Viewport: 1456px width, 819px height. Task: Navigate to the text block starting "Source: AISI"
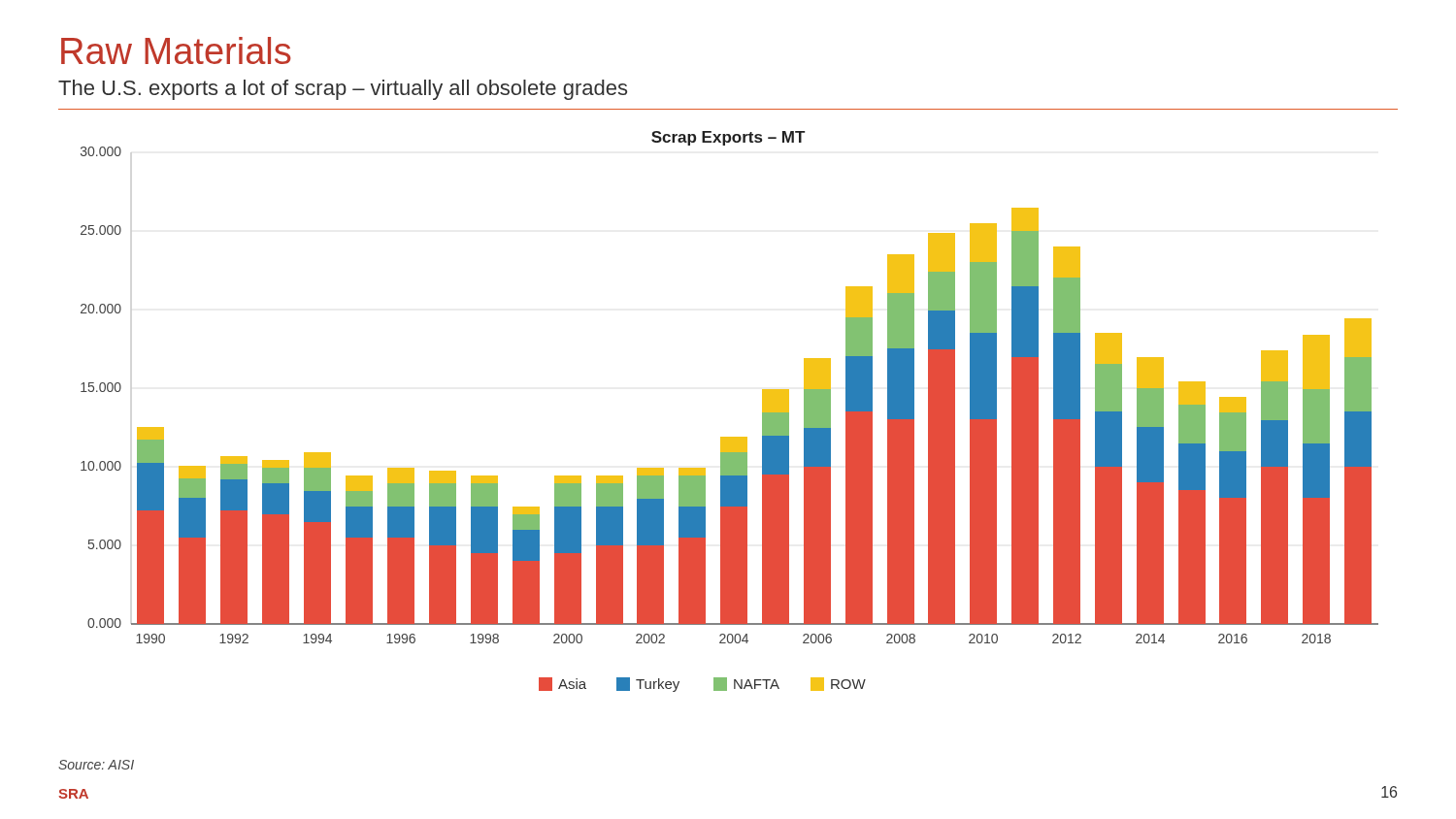(x=96, y=765)
